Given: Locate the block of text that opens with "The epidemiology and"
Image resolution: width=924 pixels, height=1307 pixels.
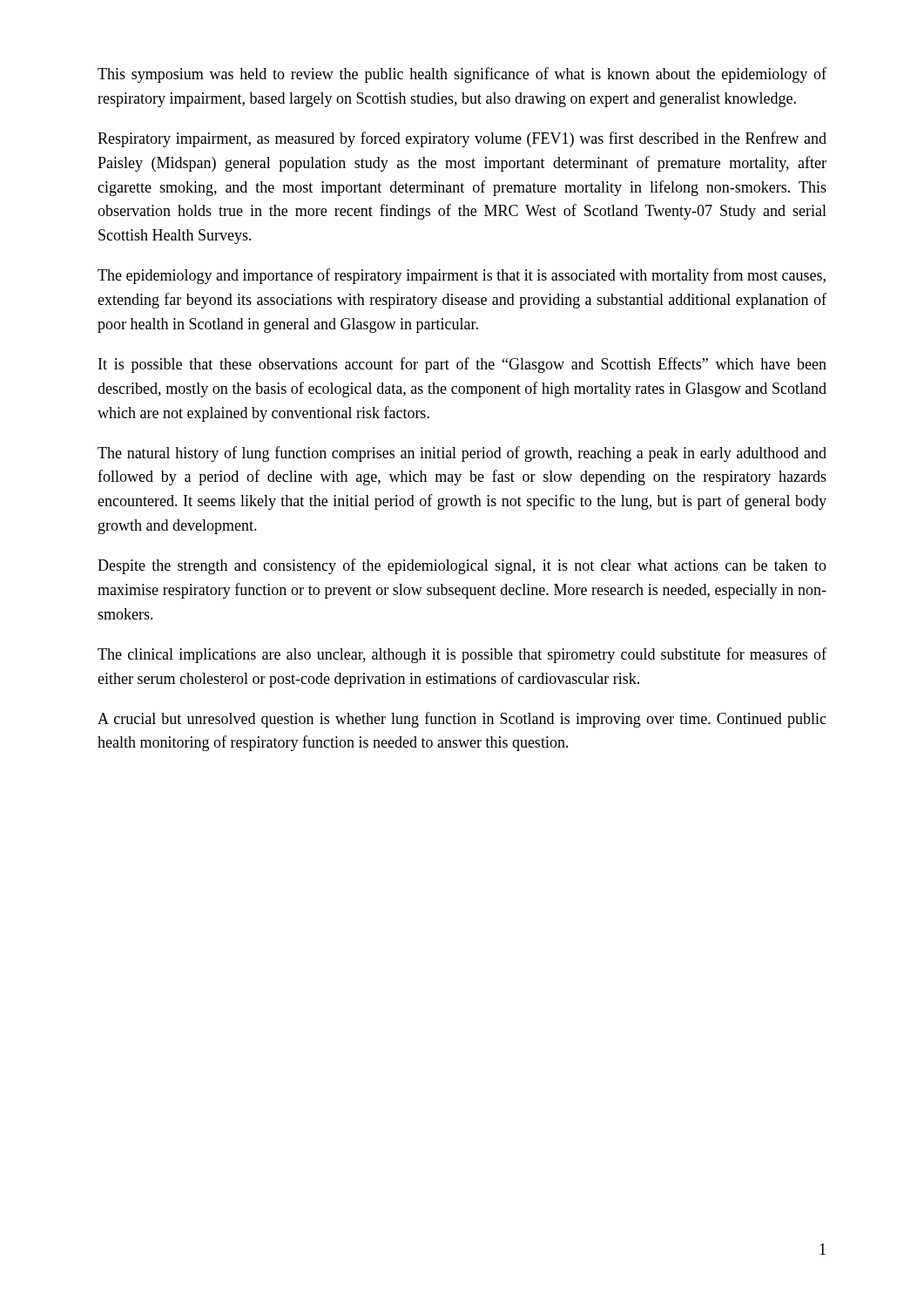Looking at the screenshot, I should click(462, 300).
